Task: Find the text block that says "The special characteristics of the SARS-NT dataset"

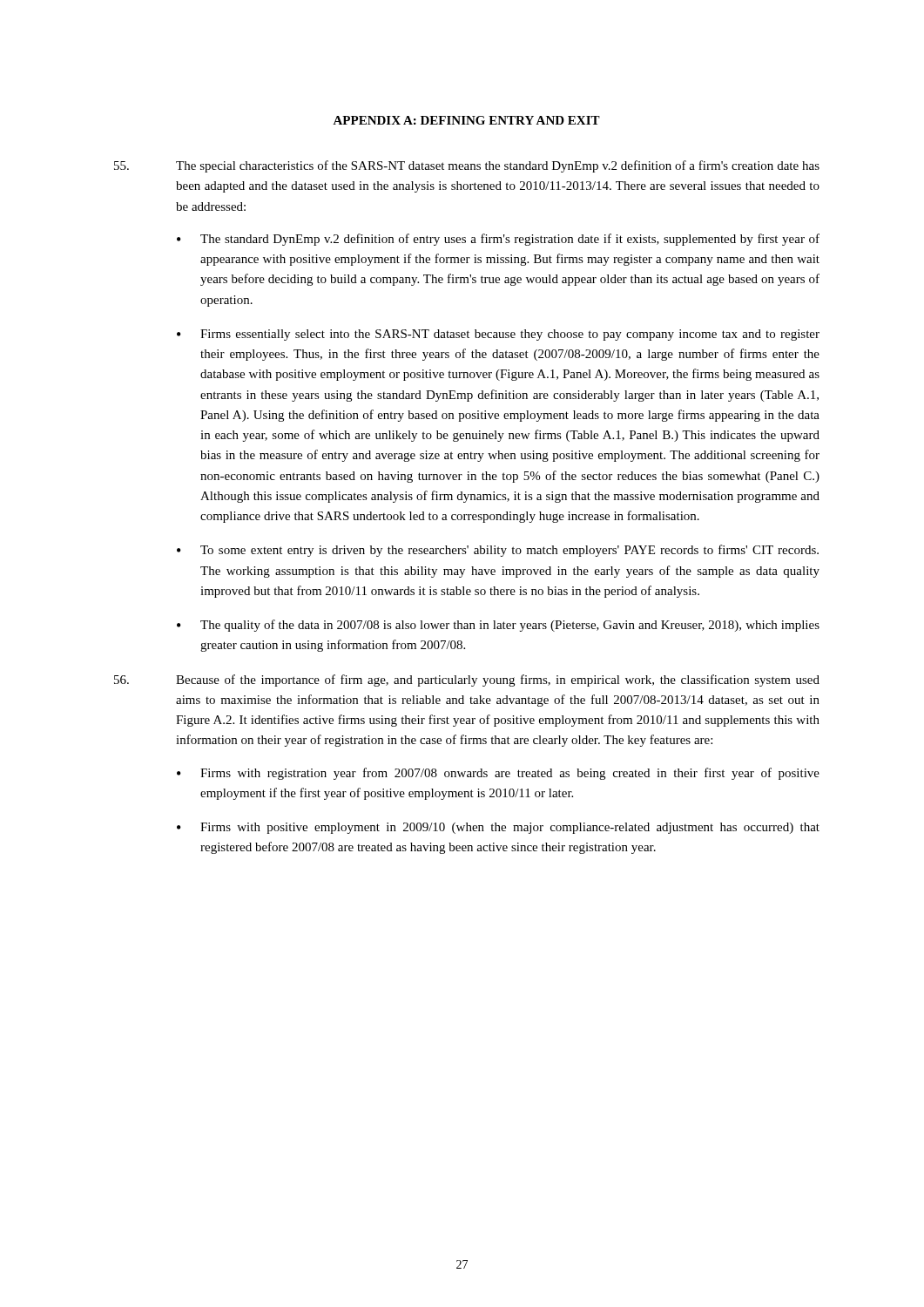Action: 466,186
